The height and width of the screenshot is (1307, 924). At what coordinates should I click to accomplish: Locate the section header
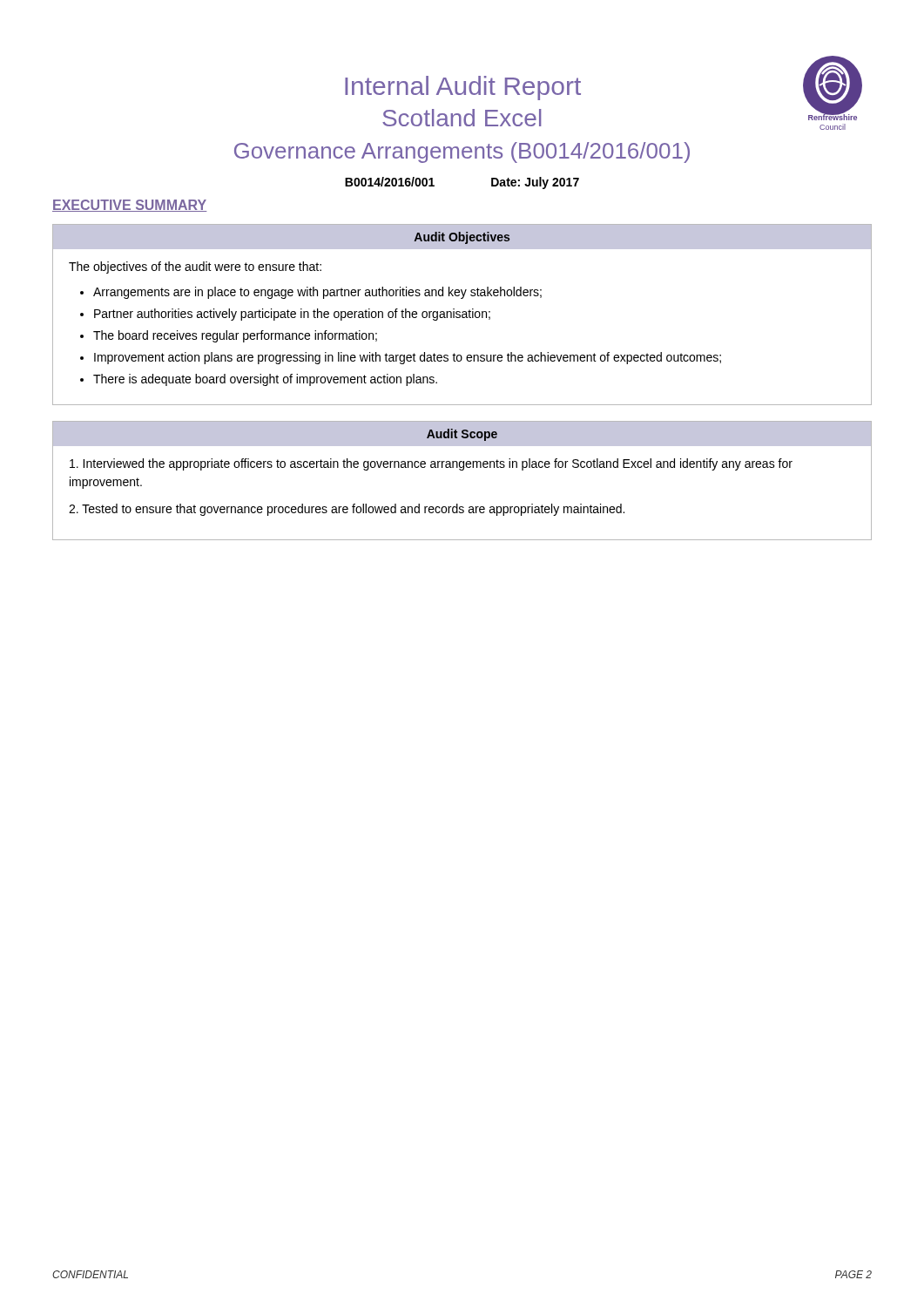129,205
